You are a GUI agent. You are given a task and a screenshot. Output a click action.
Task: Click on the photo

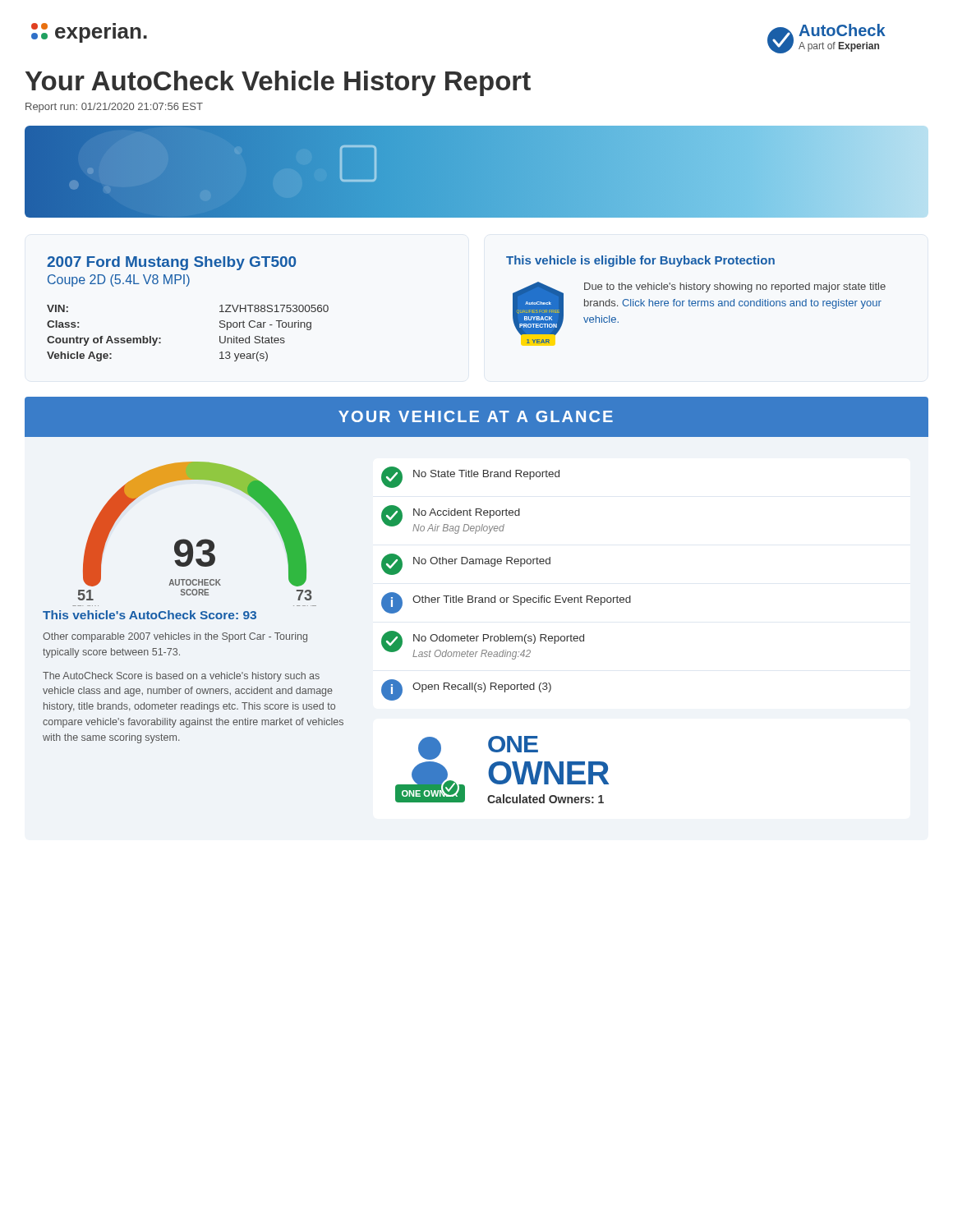[476, 172]
